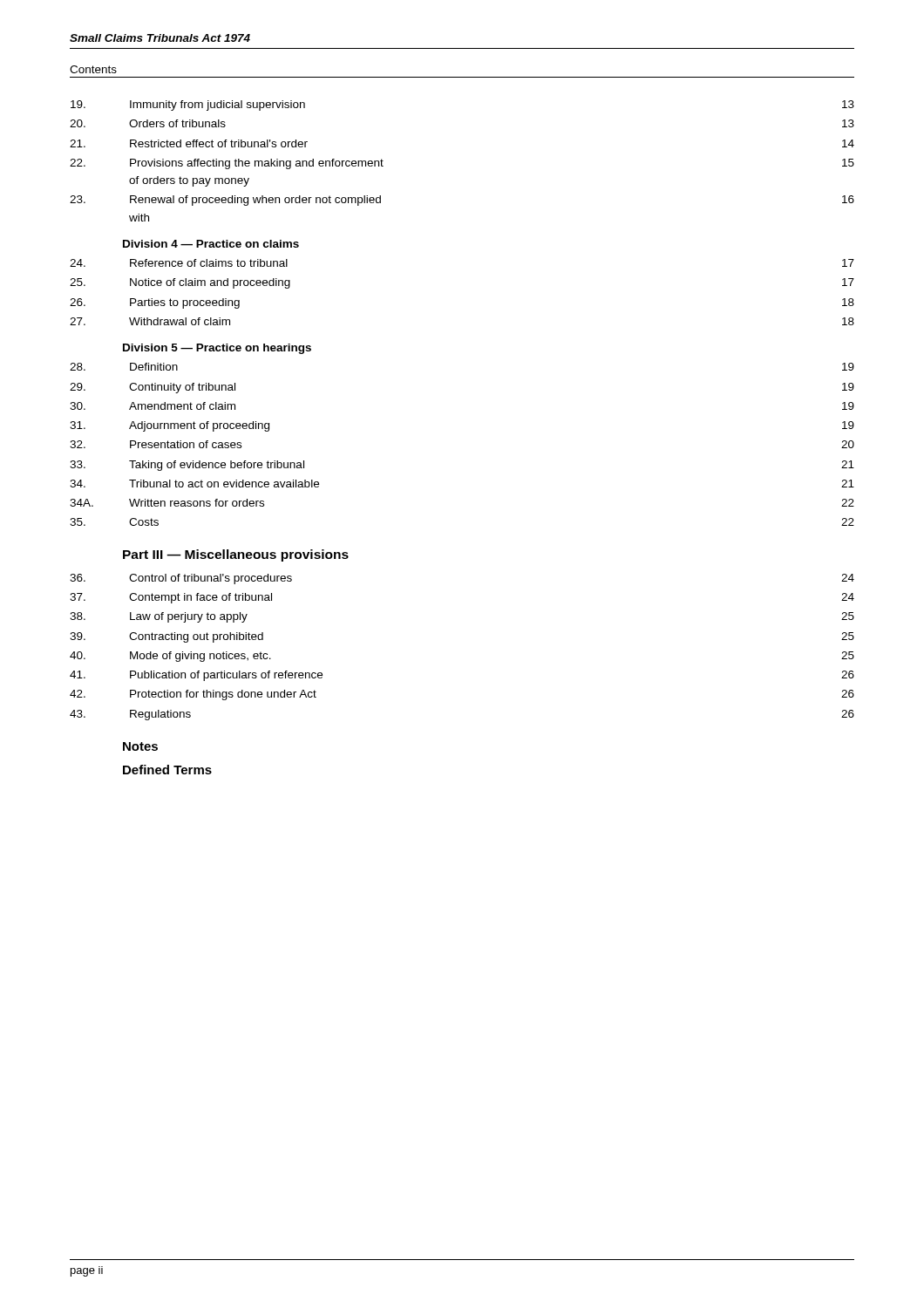Find the list item with the text "39. Contracting out prohibited"
This screenshot has width=924, height=1308.
click(x=80, y=637)
